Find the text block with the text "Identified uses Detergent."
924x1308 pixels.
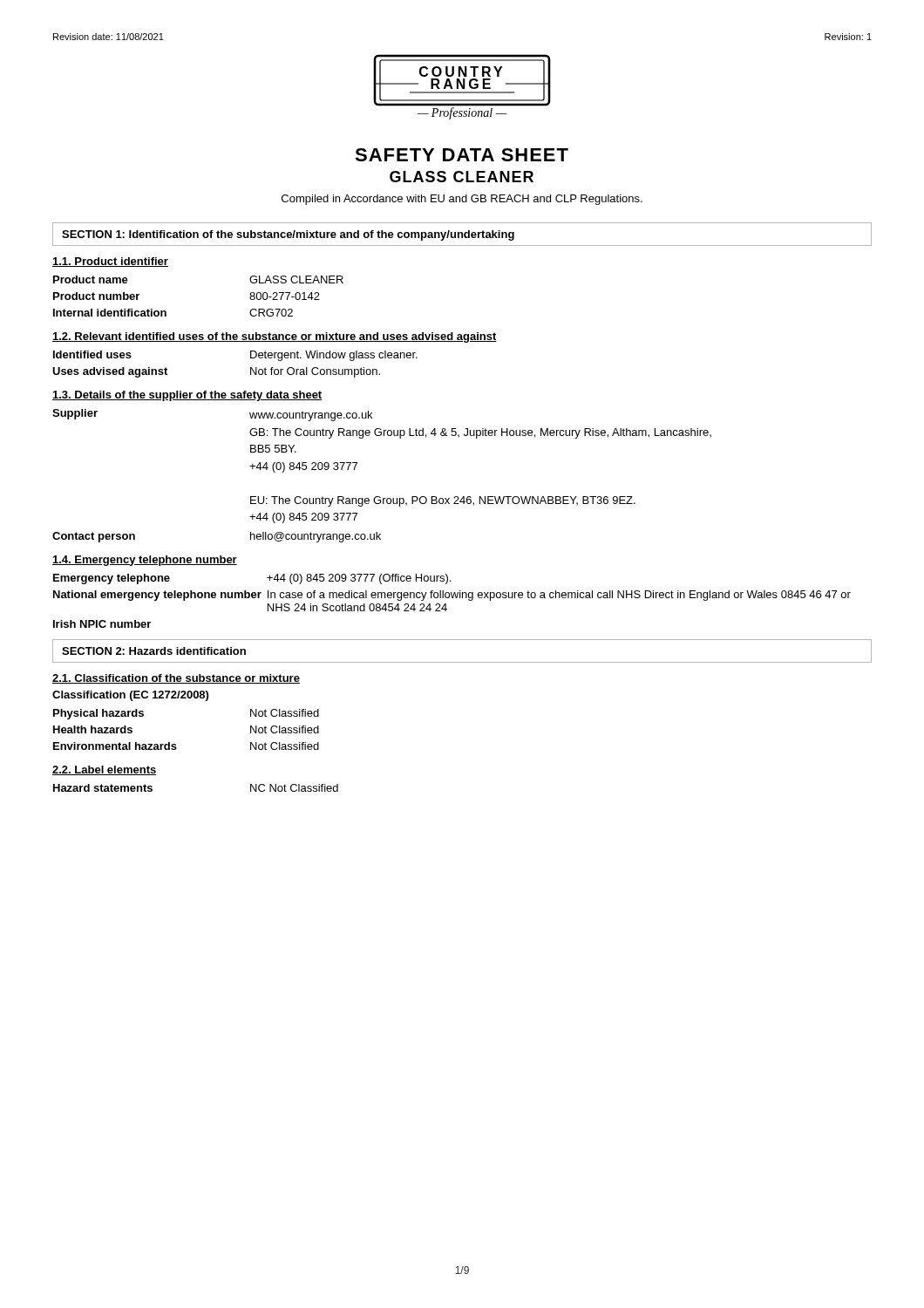pos(95,355)
